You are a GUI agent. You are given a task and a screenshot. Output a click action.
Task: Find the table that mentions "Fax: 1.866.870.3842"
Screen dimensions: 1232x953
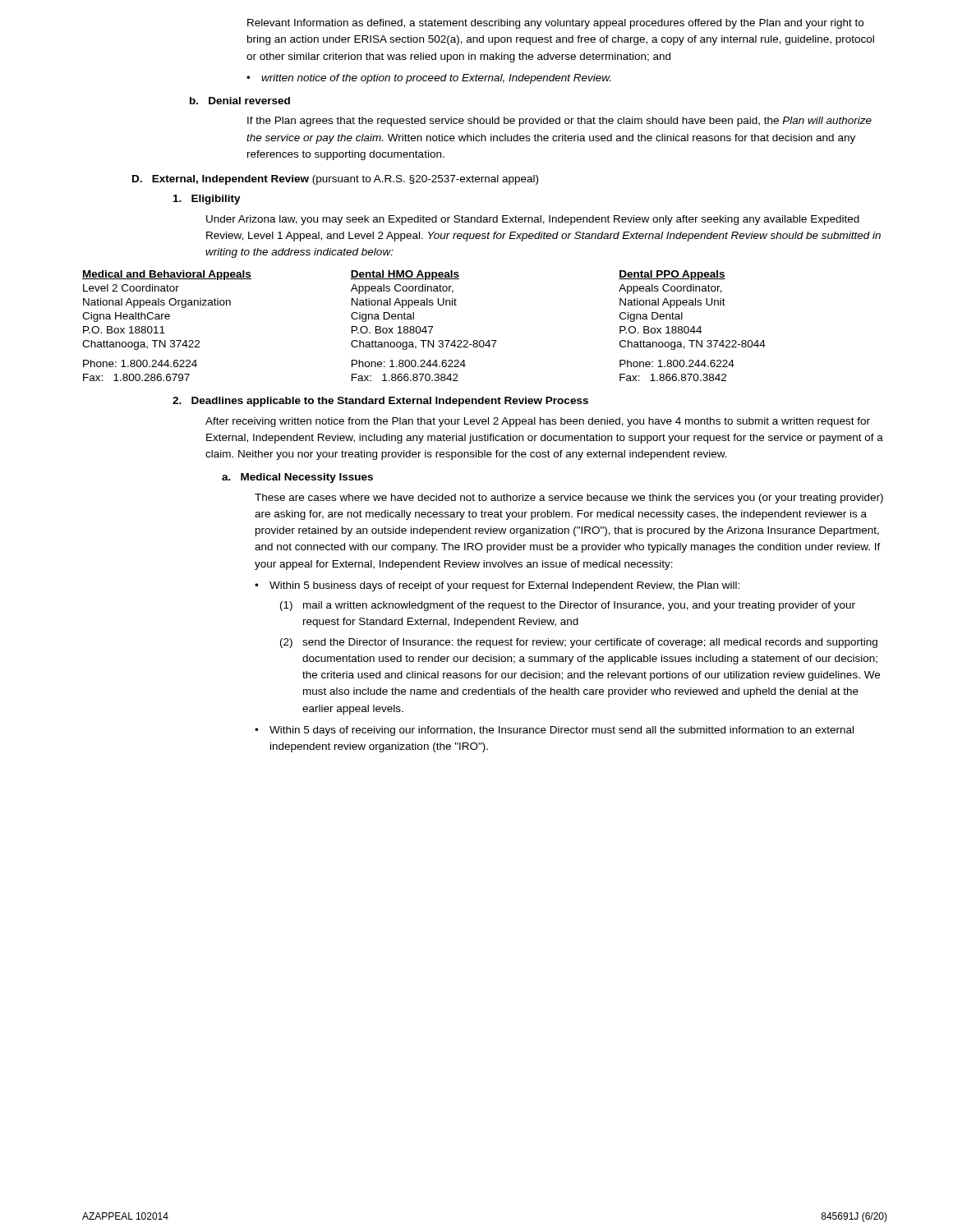(x=485, y=326)
